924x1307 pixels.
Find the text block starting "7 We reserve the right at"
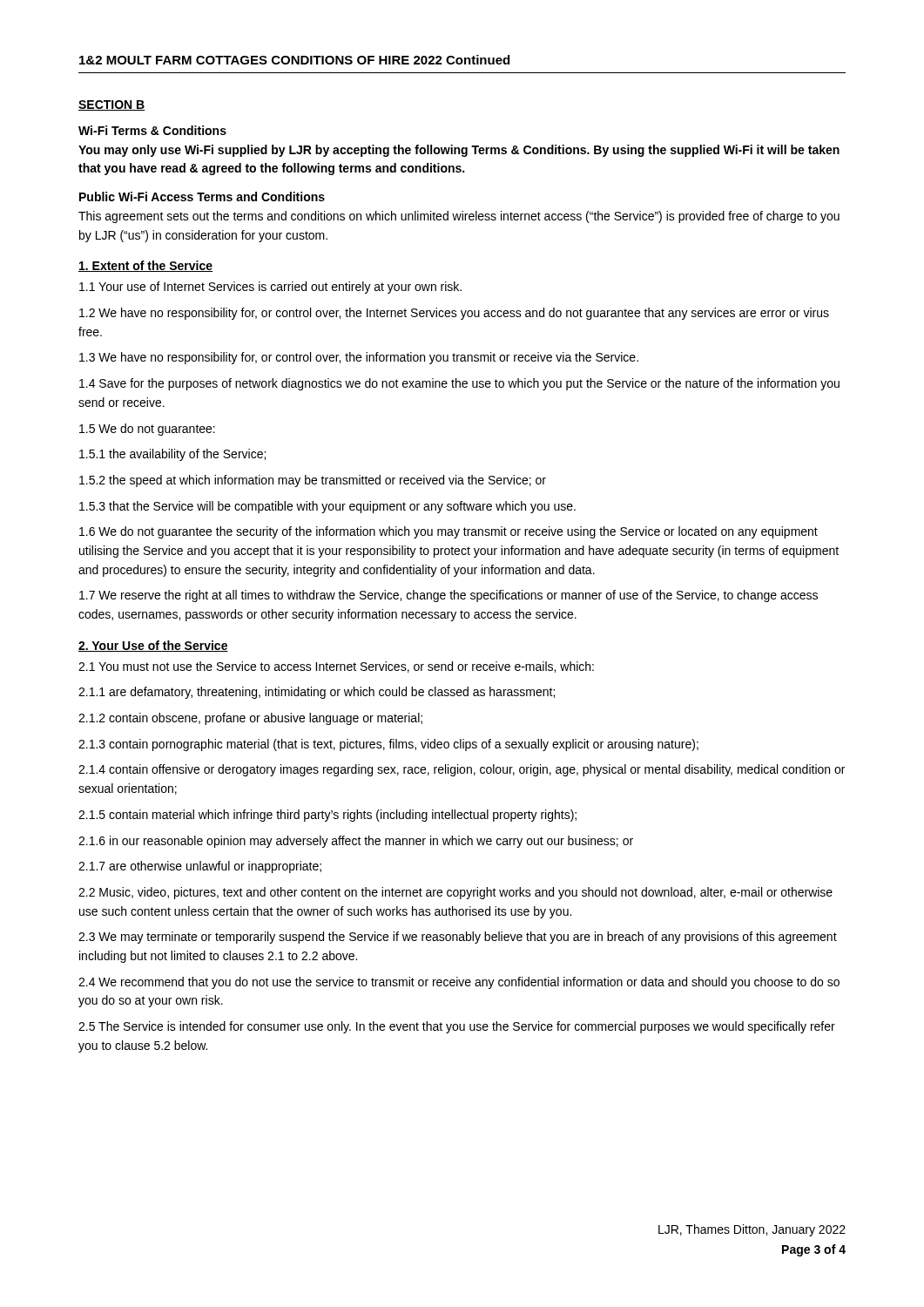pos(448,605)
